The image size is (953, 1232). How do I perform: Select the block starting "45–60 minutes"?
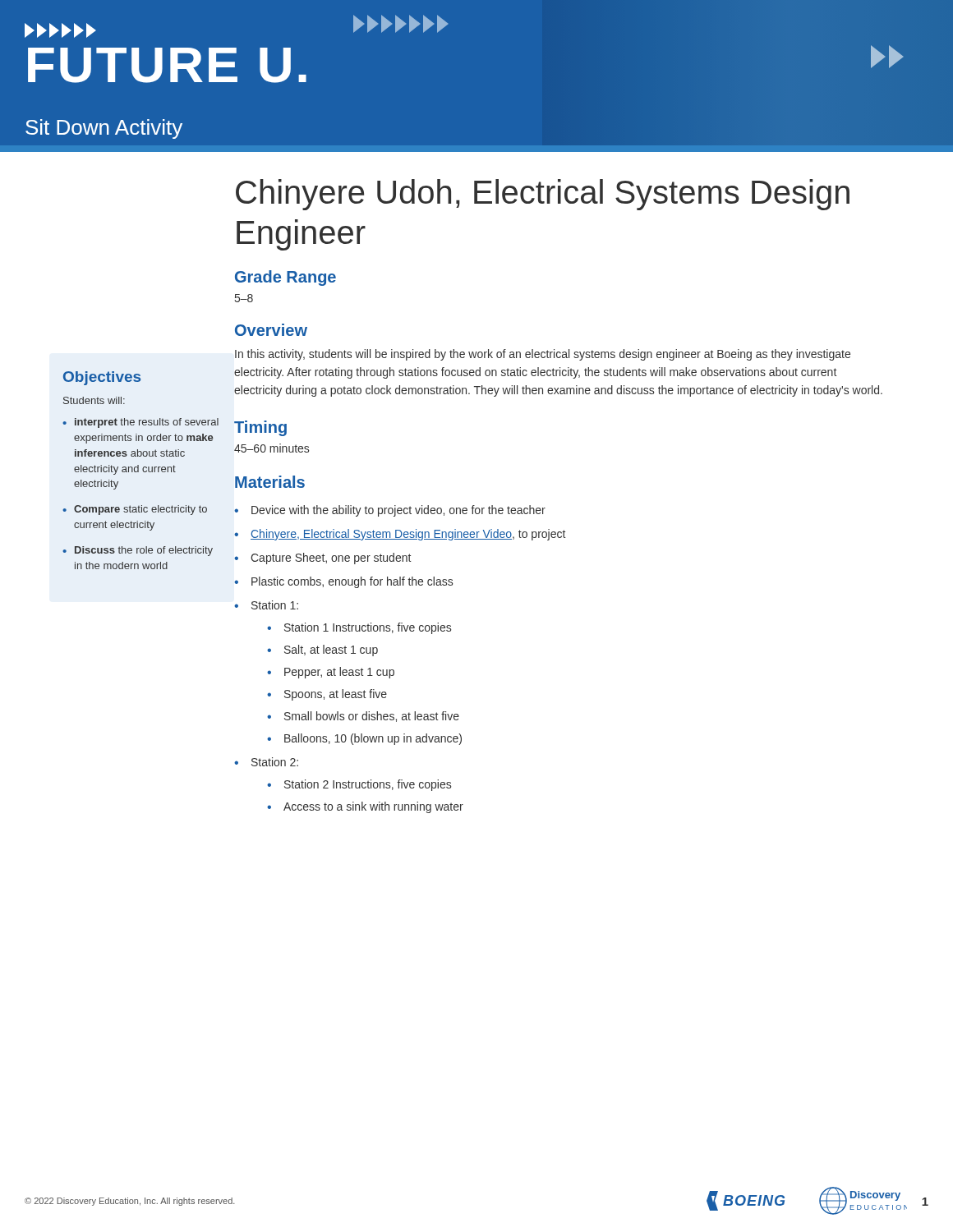click(272, 448)
